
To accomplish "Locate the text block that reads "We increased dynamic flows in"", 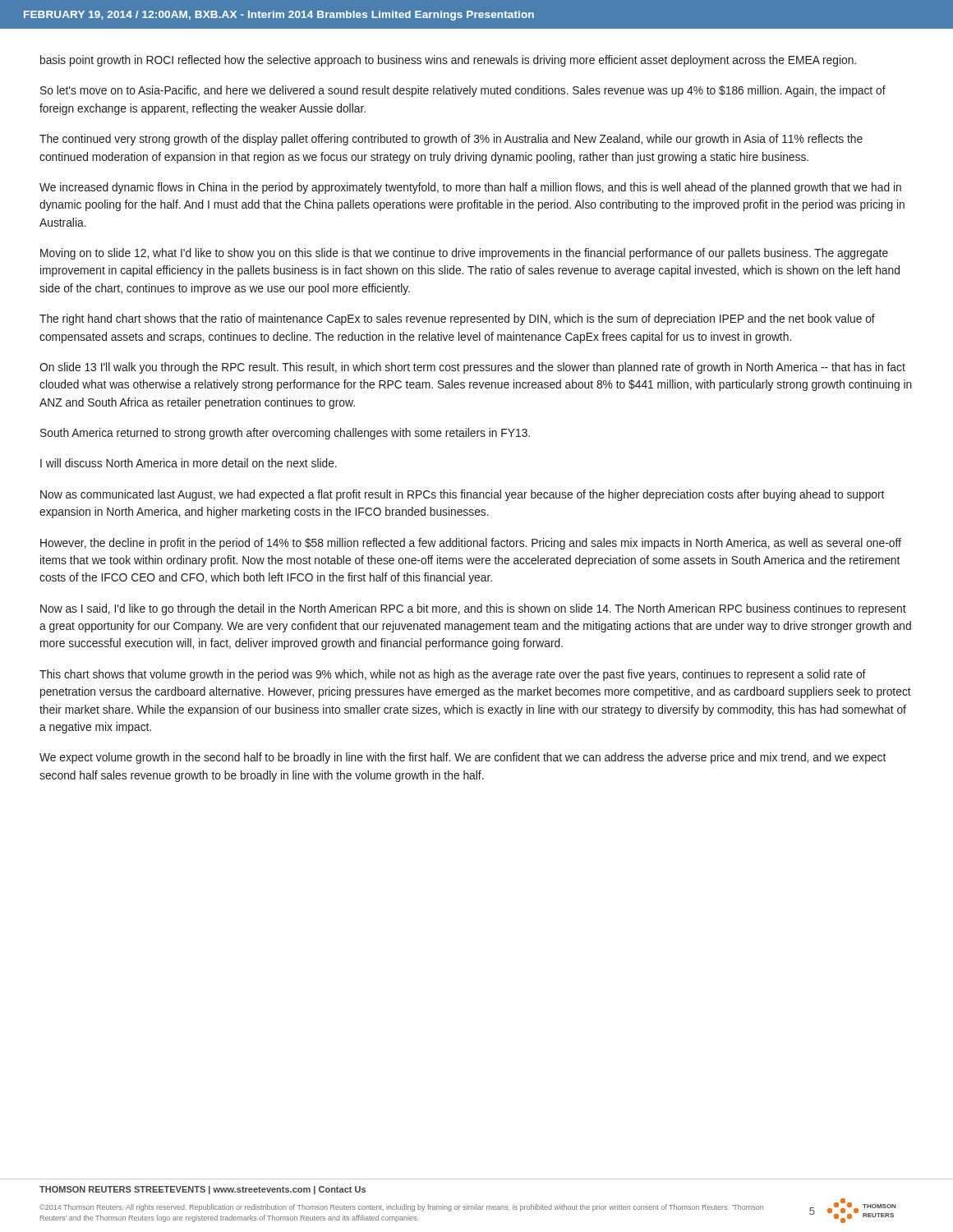I will pos(472,205).
